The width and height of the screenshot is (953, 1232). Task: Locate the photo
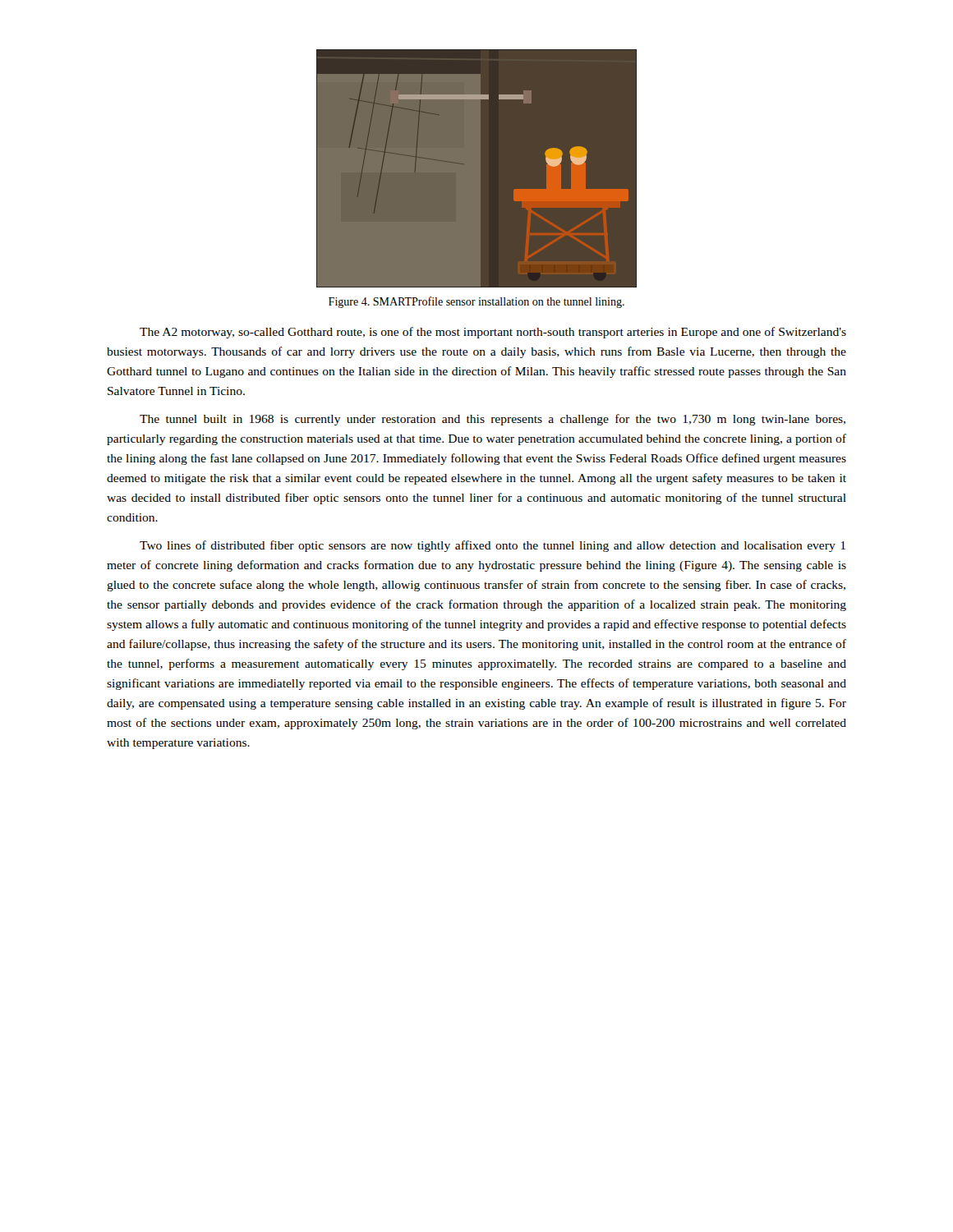(476, 170)
